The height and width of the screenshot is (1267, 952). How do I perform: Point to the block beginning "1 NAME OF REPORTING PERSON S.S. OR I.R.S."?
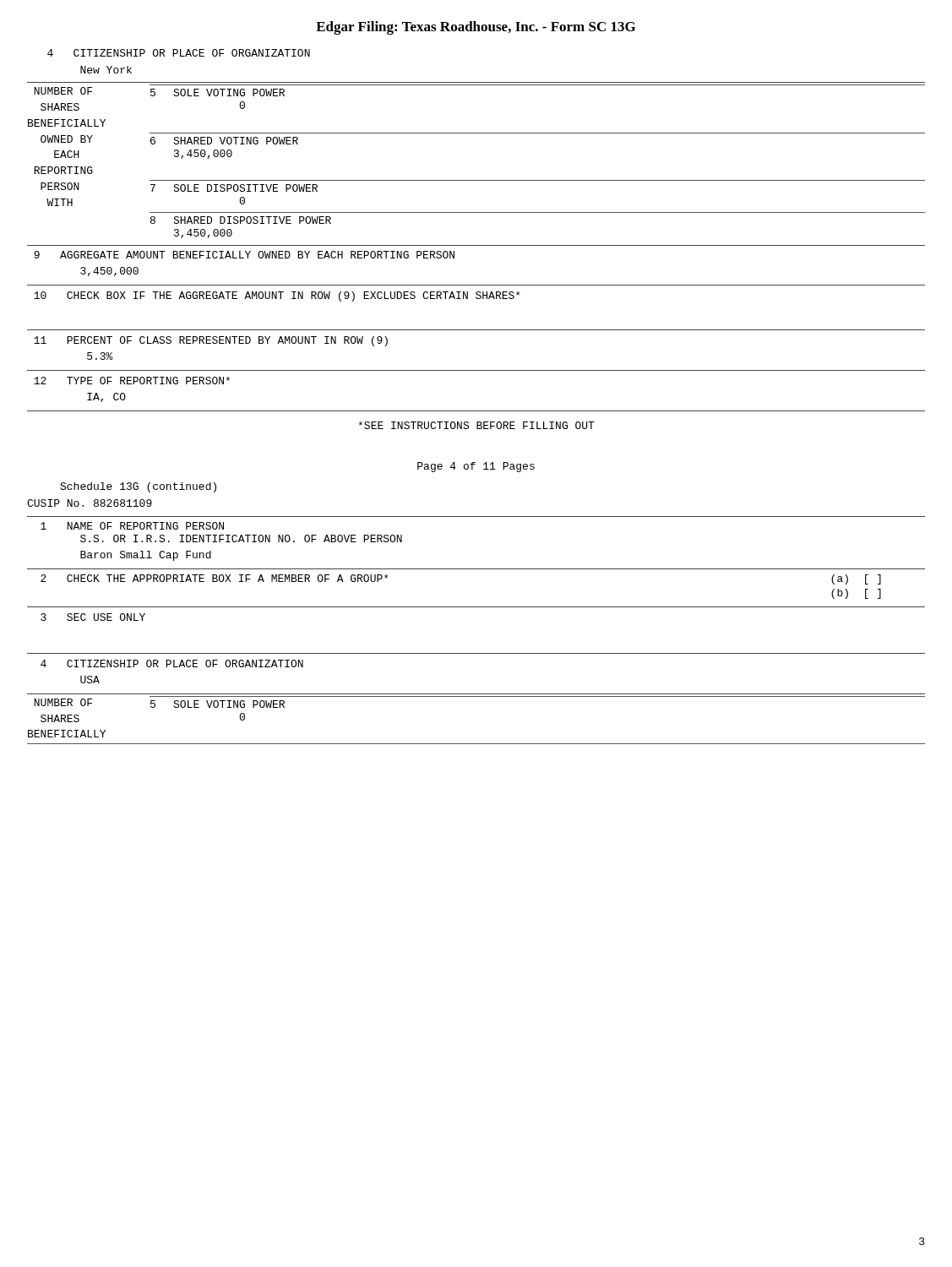pos(215,533)
